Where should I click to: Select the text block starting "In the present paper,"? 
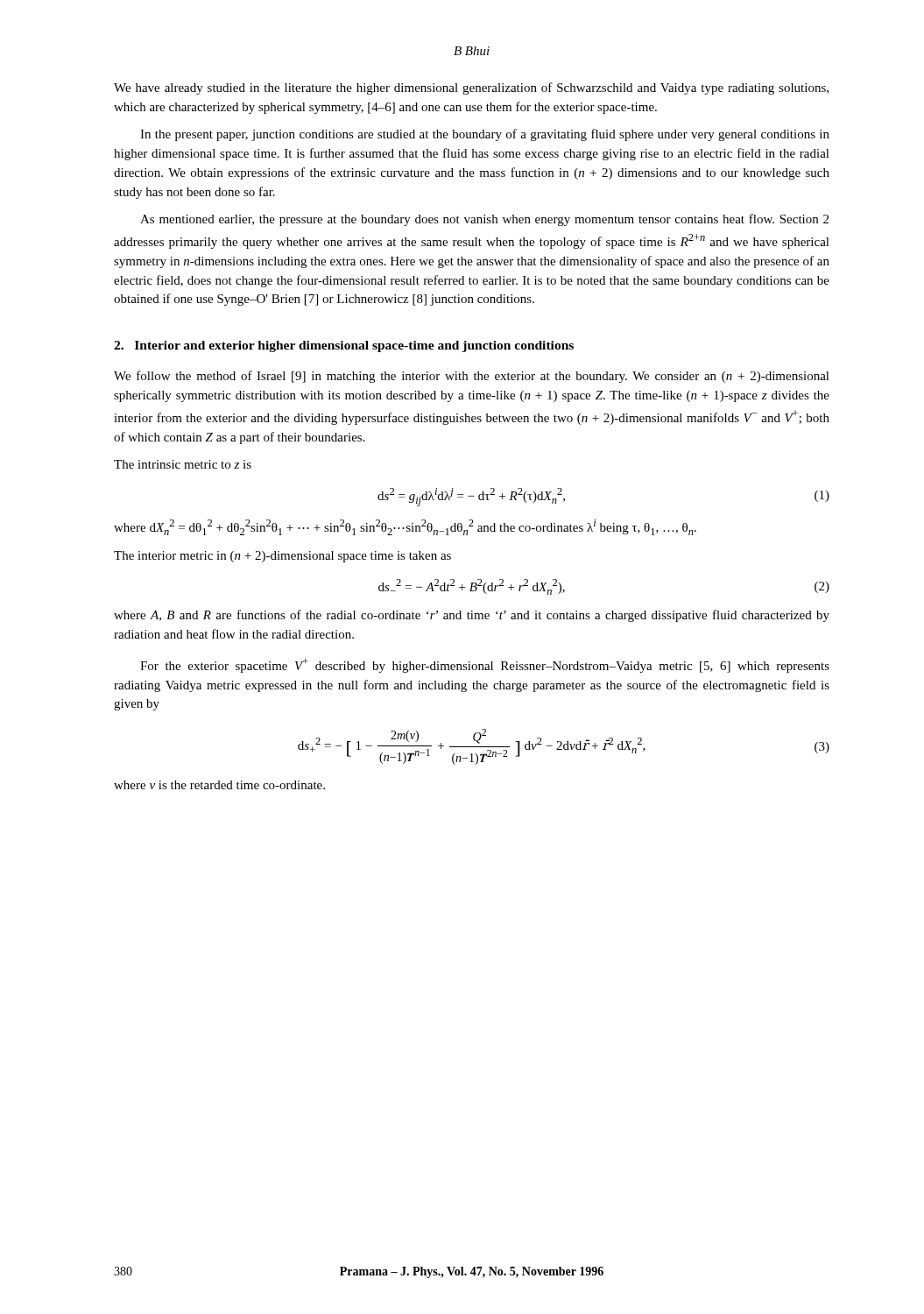472,163
